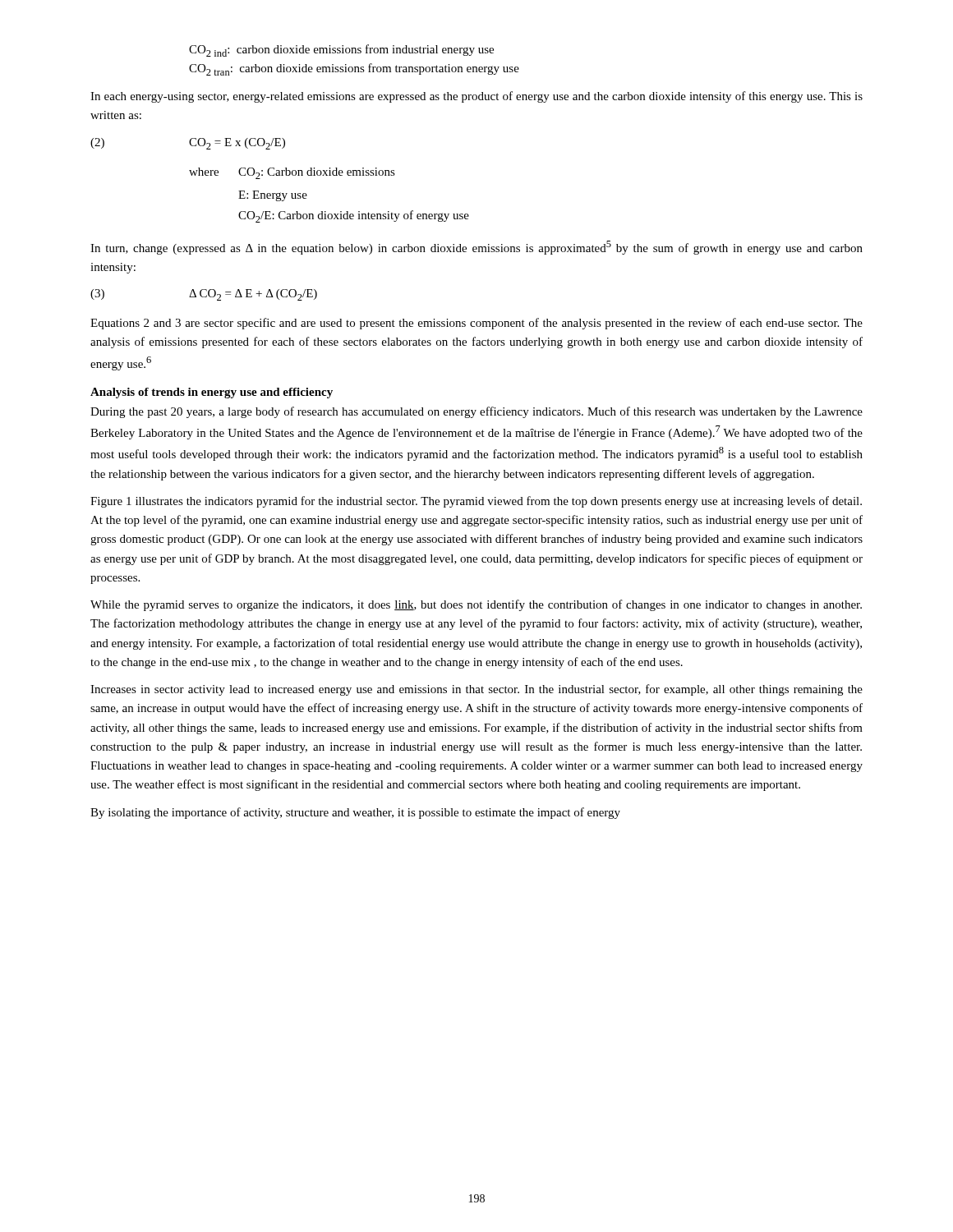Find the text starting "where CO2: Carbon dioxide"

pos(292,173)
